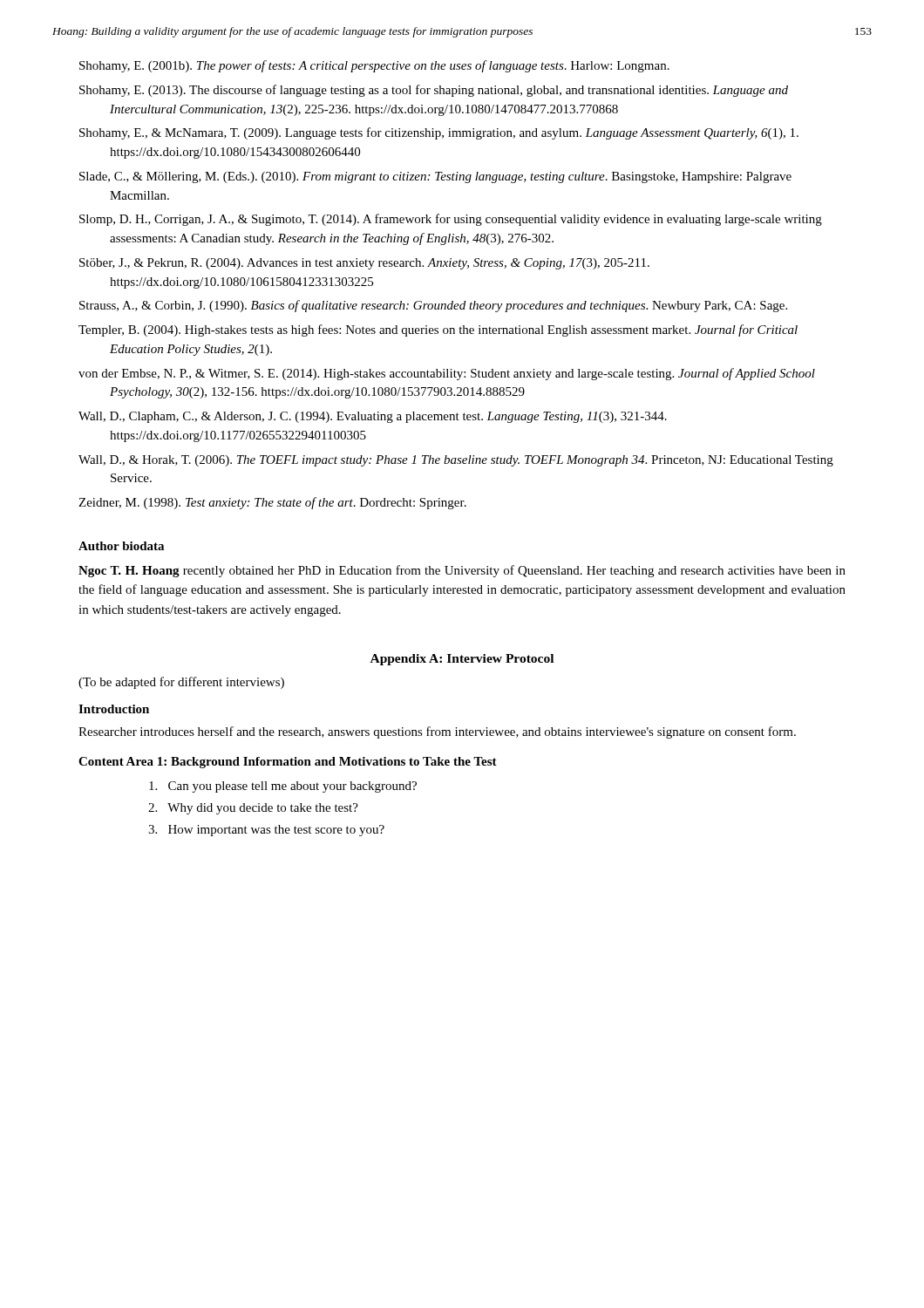Click on the section header containing "Appendix A: Interview Protocol"
924x1308 pixels.
(462, 658)
